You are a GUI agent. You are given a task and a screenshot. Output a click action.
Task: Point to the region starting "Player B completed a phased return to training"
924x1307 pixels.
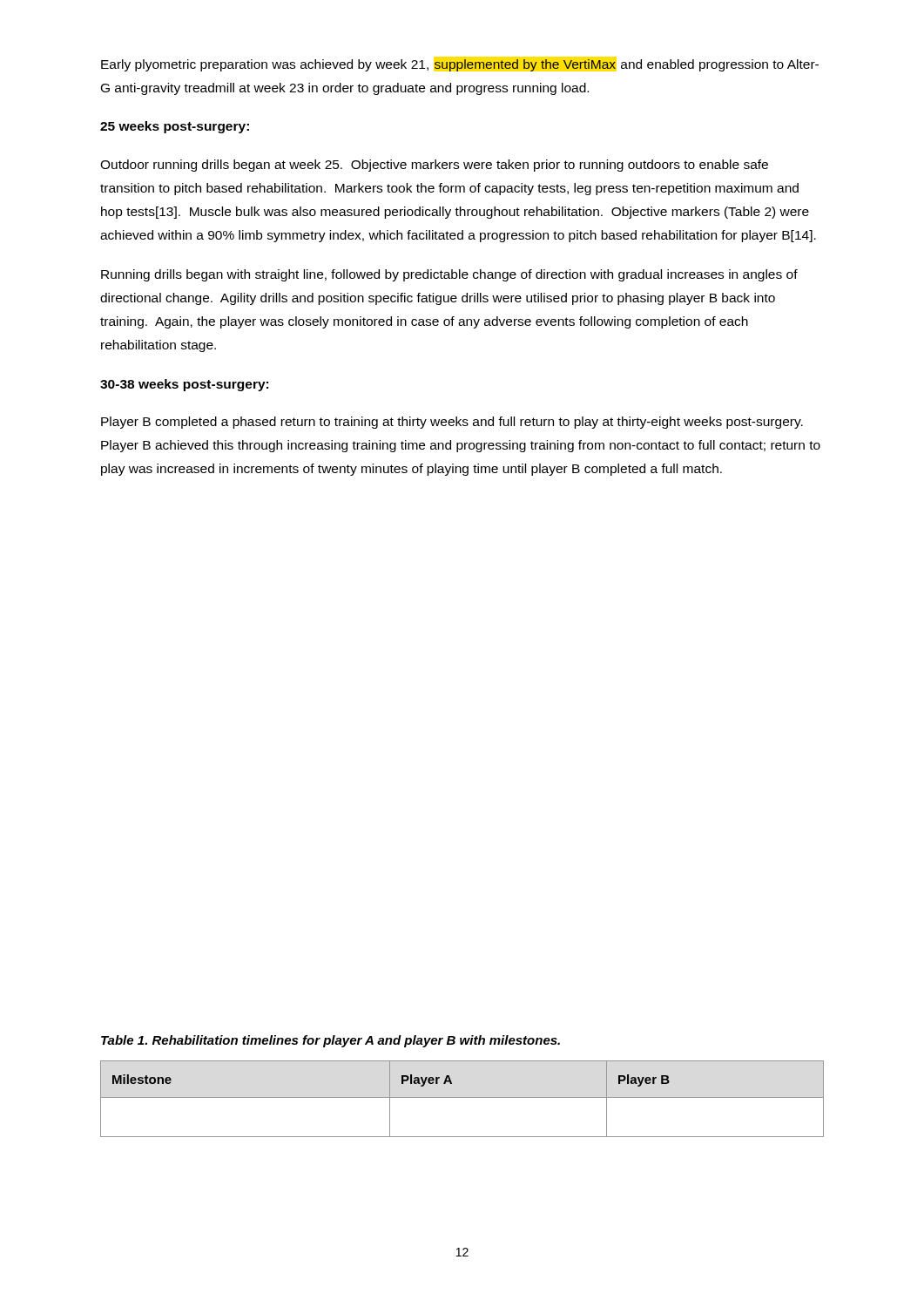(x=460, y=445)
